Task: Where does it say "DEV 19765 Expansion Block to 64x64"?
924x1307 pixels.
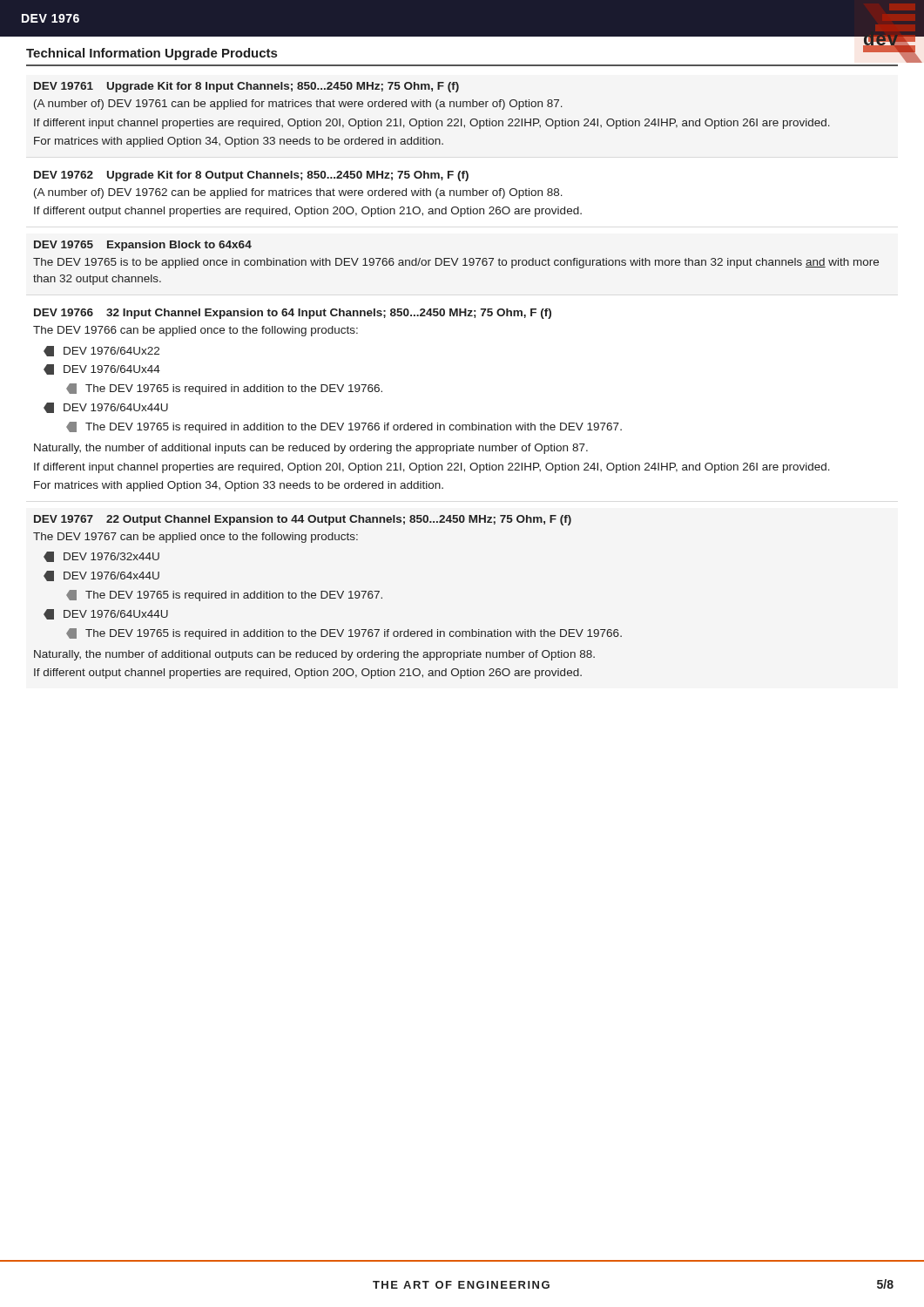Action: pos(142,244)
